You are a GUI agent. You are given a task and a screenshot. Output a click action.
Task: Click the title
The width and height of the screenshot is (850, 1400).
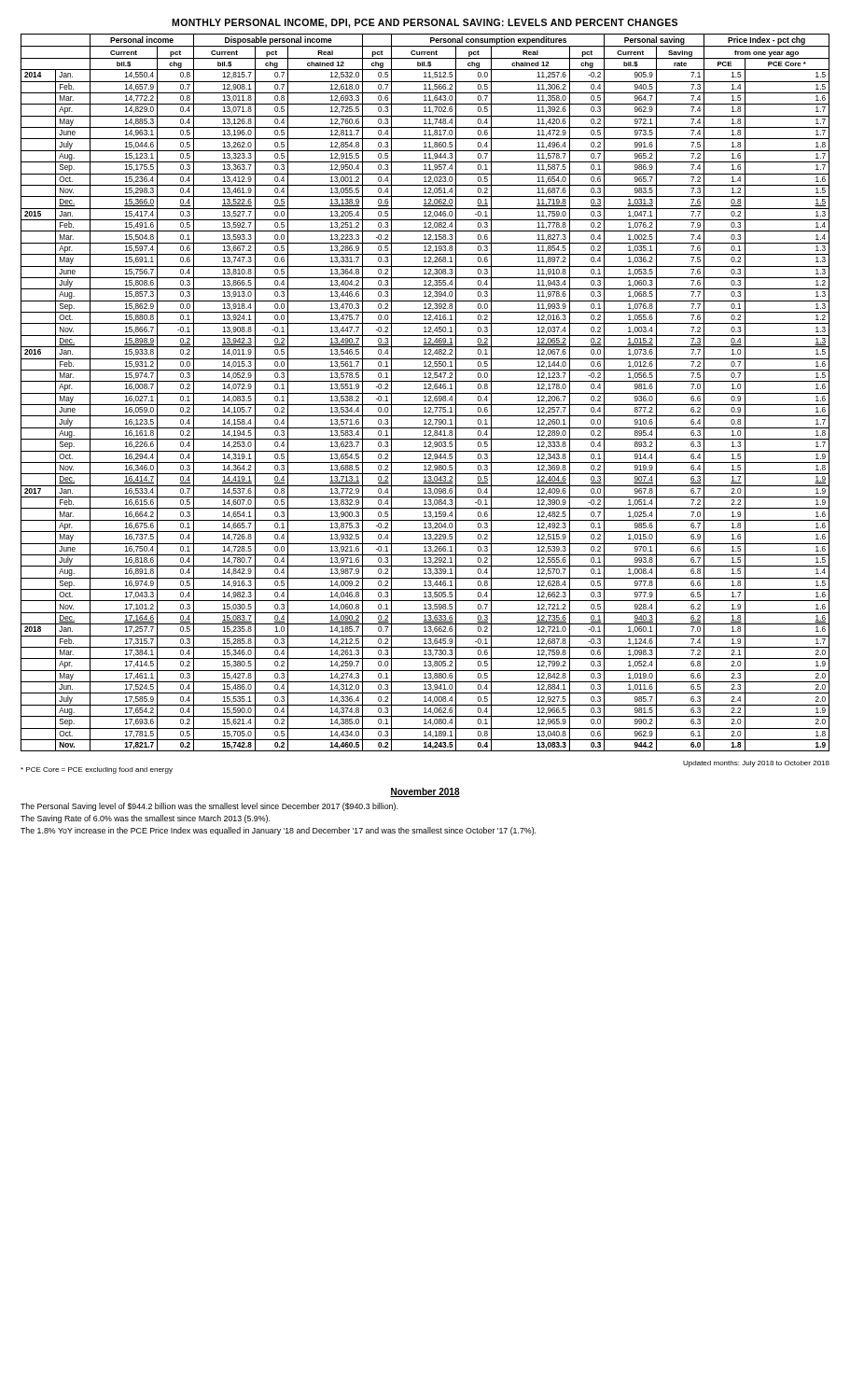pos(425,22)
